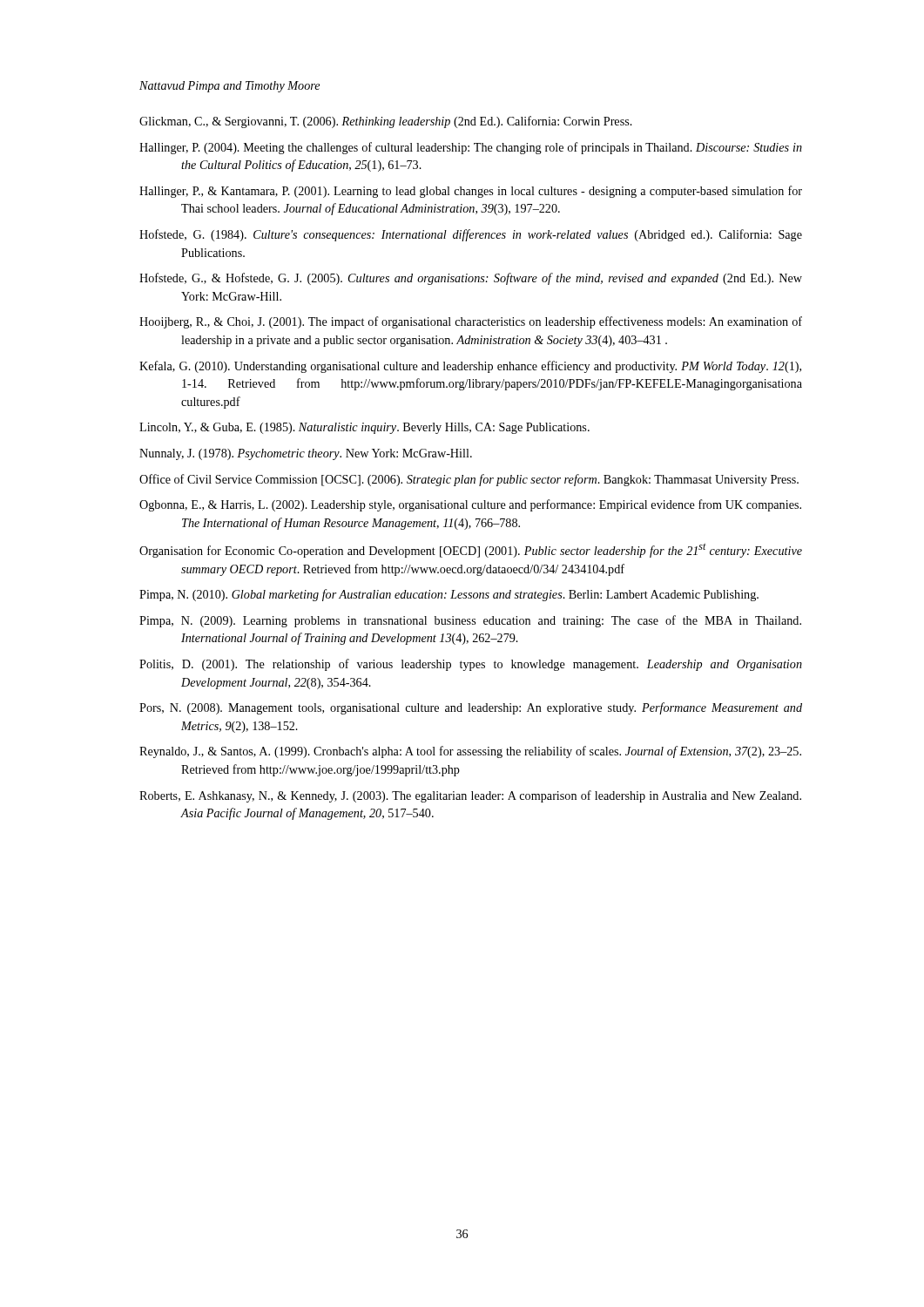
Task: Locate the list item that says "Office of Civil Service Commission [OCSC]. (2006). Strategic"
Action: [x=469, y=479]
